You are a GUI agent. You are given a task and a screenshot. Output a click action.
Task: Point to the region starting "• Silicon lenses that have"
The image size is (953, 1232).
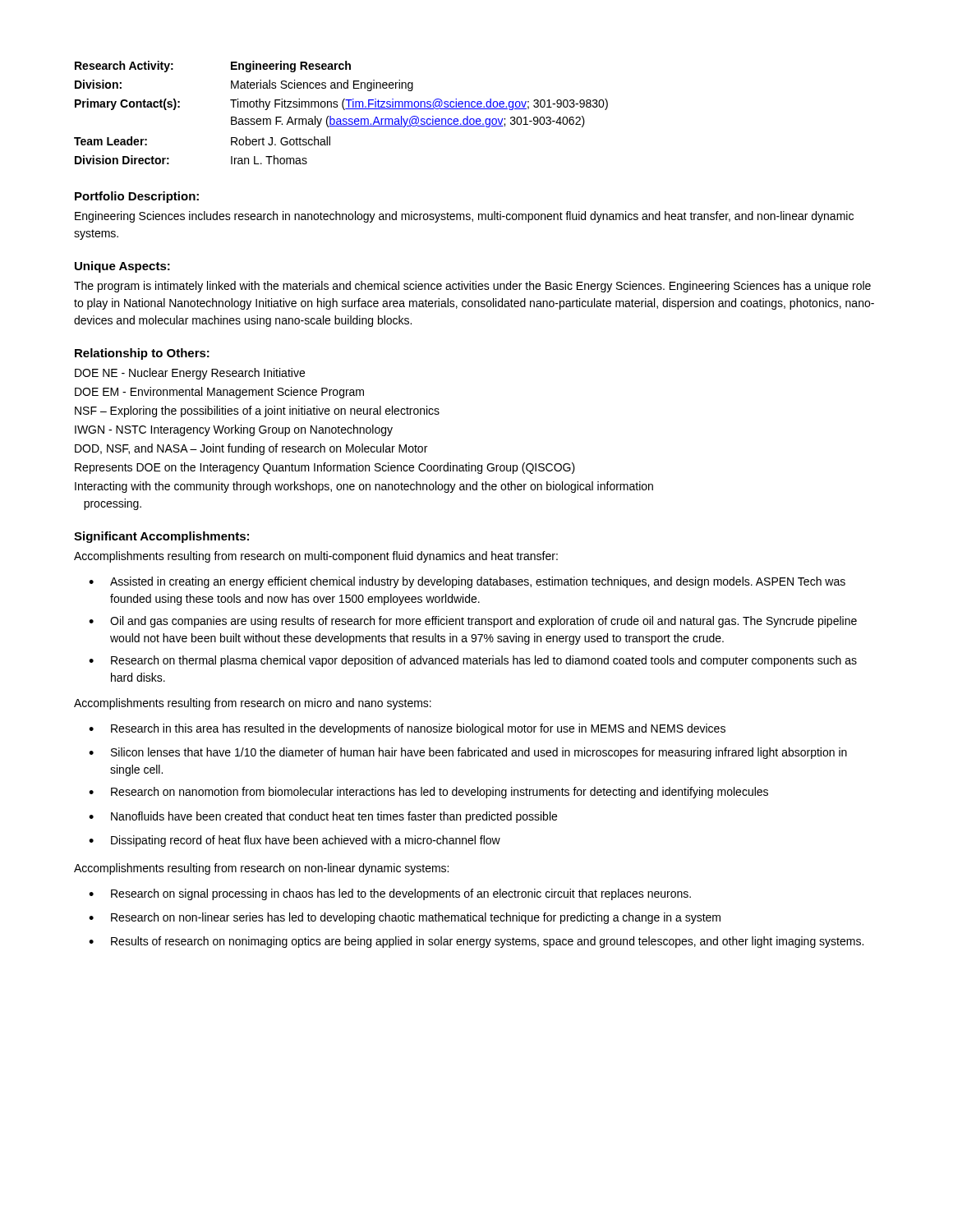click(484, 762)
